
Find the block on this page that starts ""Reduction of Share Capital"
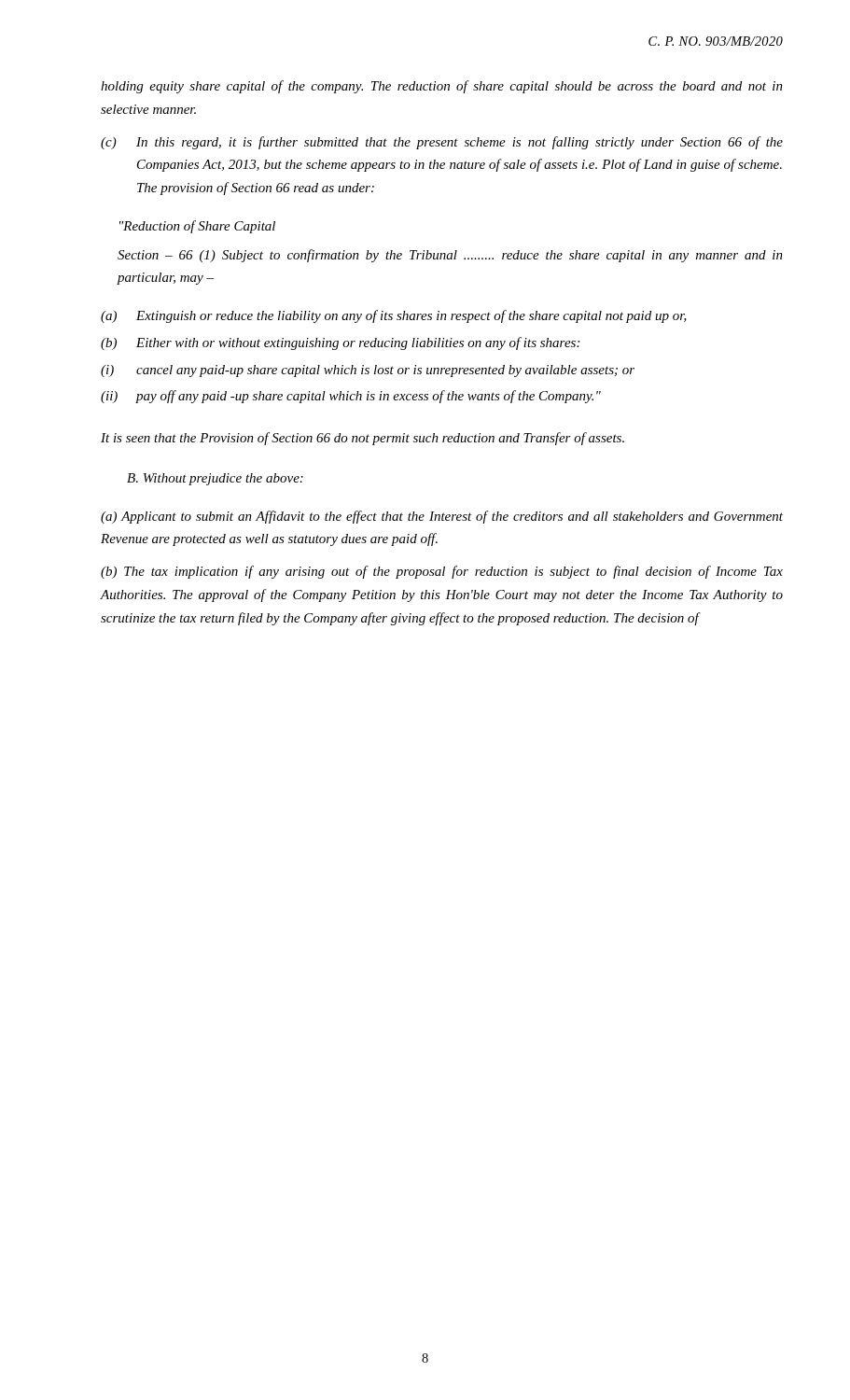(450, 252)
